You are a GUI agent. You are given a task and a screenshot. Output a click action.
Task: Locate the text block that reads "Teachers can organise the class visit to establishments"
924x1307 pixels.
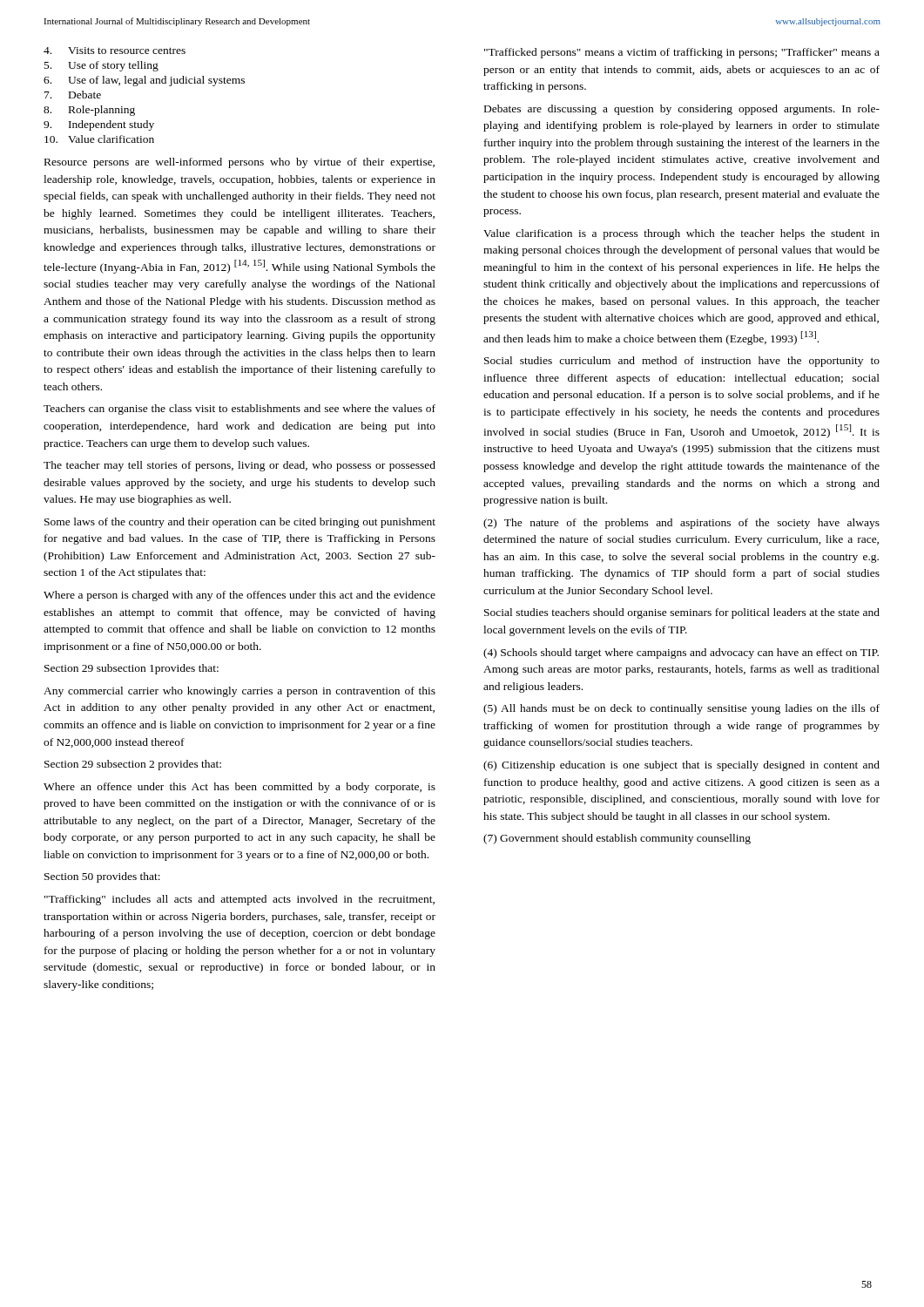240,426
